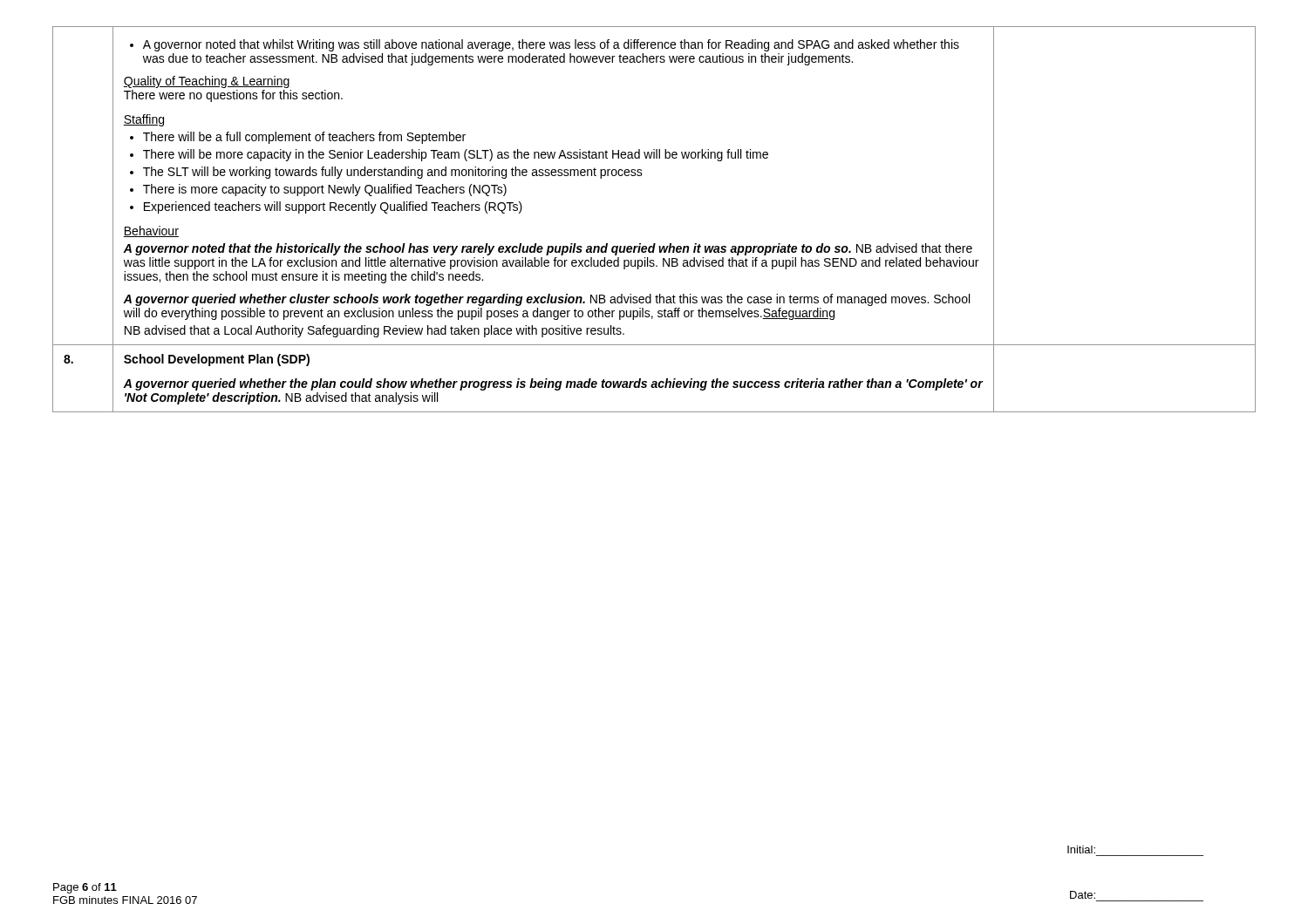The image size is (1308, 924).
Task: Locate the element starting "NB advised that a Local Authority Safeguarding"
Action: [x=374, y=330]
